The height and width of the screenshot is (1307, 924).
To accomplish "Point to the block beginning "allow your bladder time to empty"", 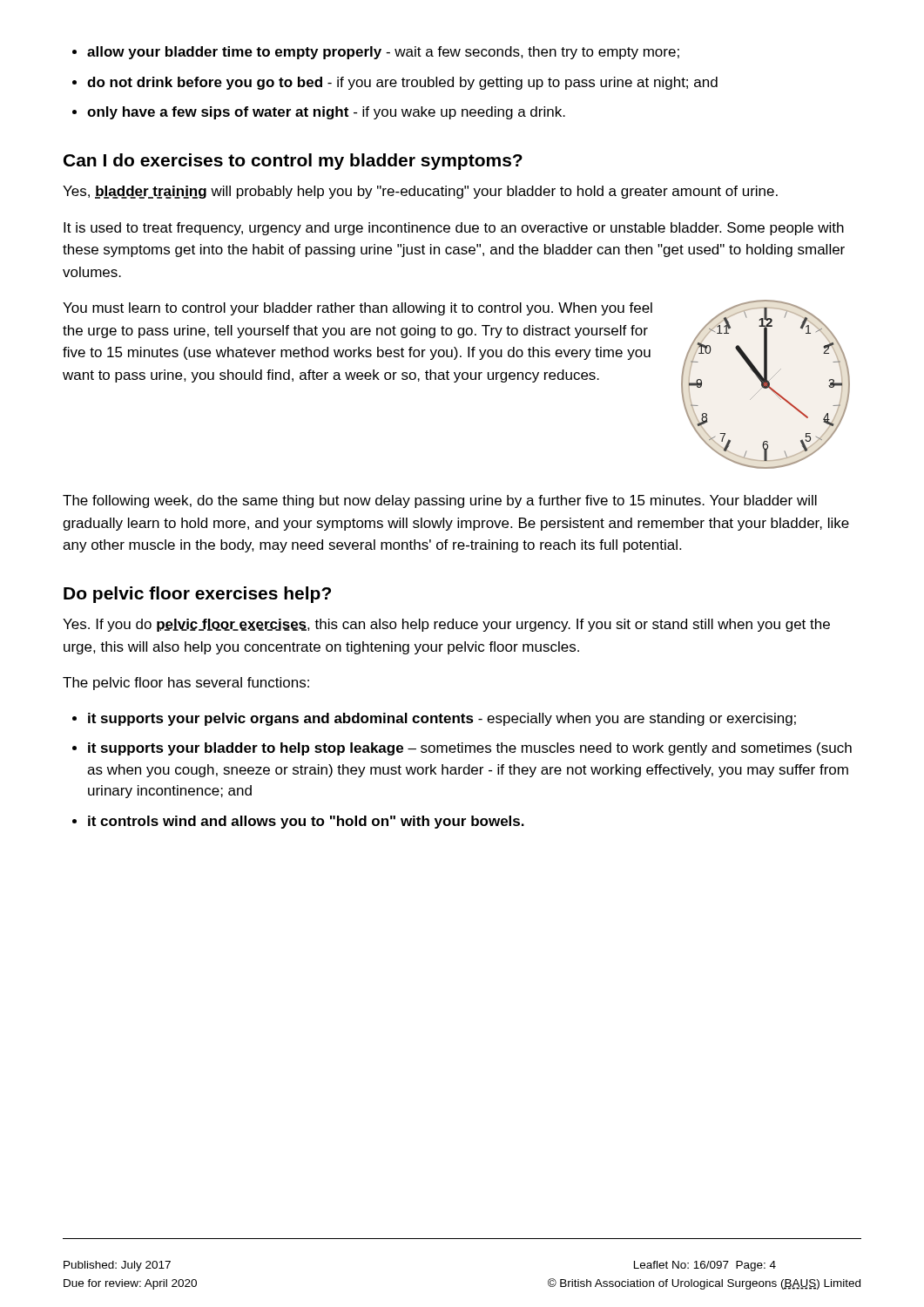I will click(x=384, y=52).
